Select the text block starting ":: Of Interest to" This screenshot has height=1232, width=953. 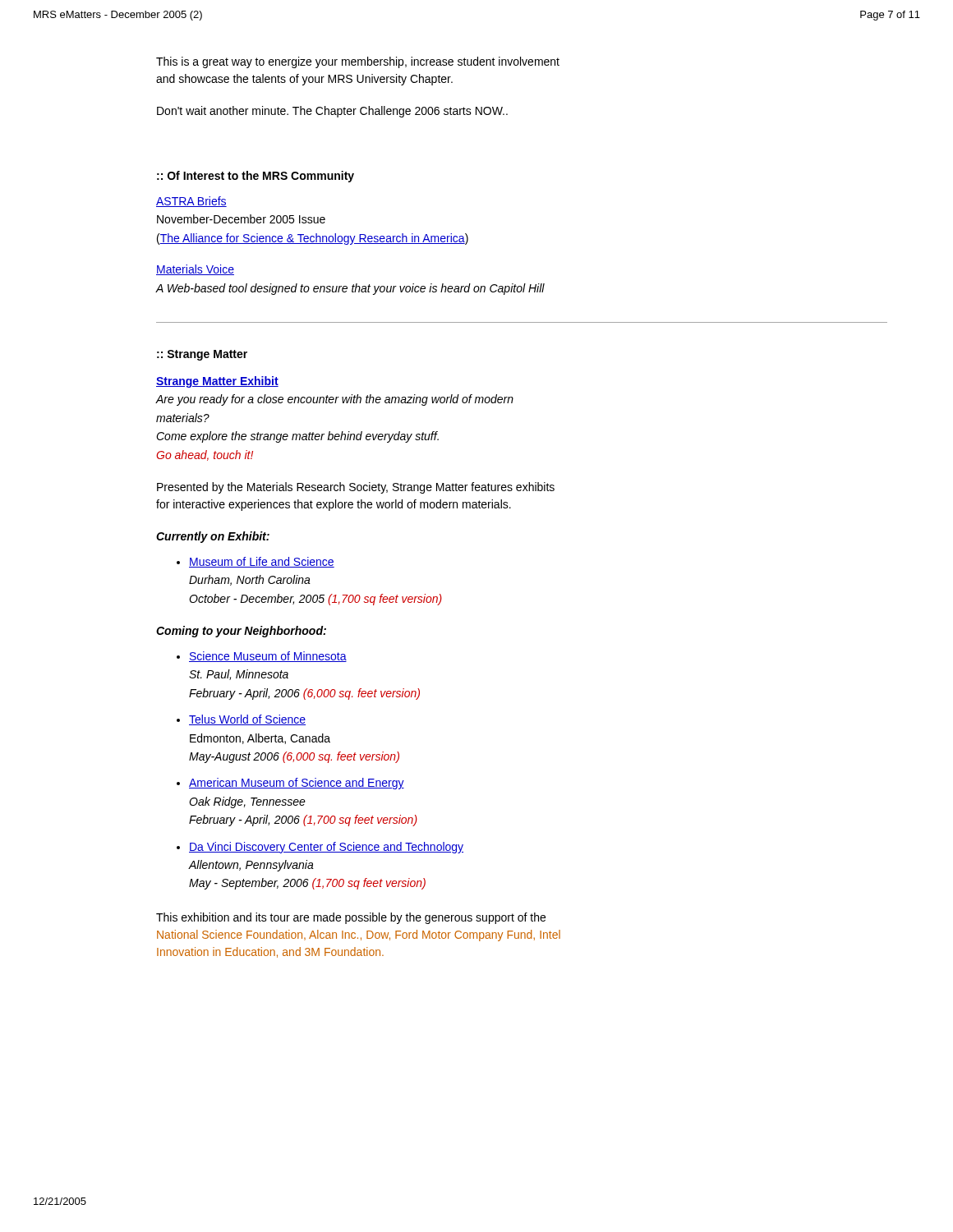pyautogui.click(x=255, y=176)
